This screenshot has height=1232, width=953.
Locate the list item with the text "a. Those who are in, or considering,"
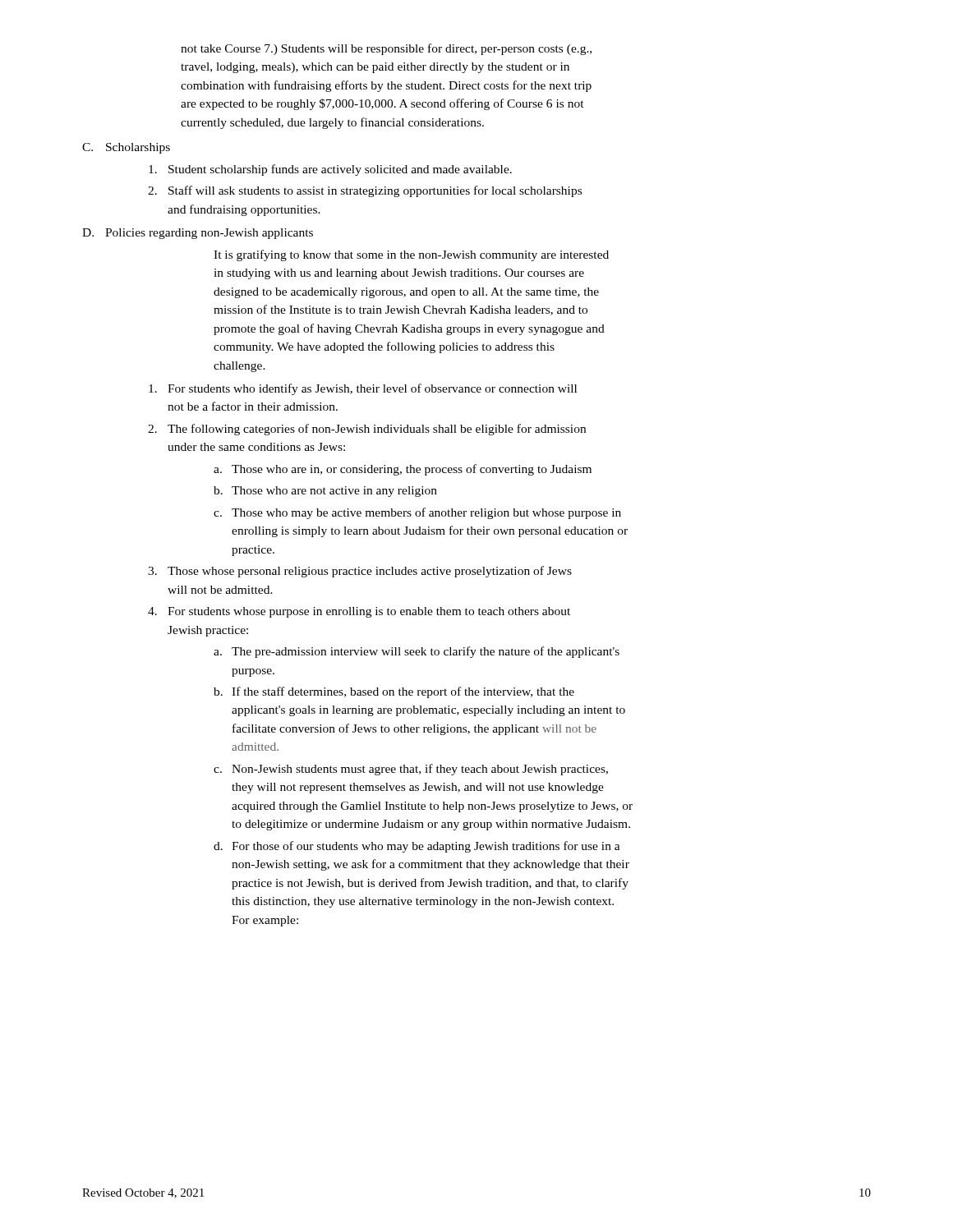tap(403, 469)
